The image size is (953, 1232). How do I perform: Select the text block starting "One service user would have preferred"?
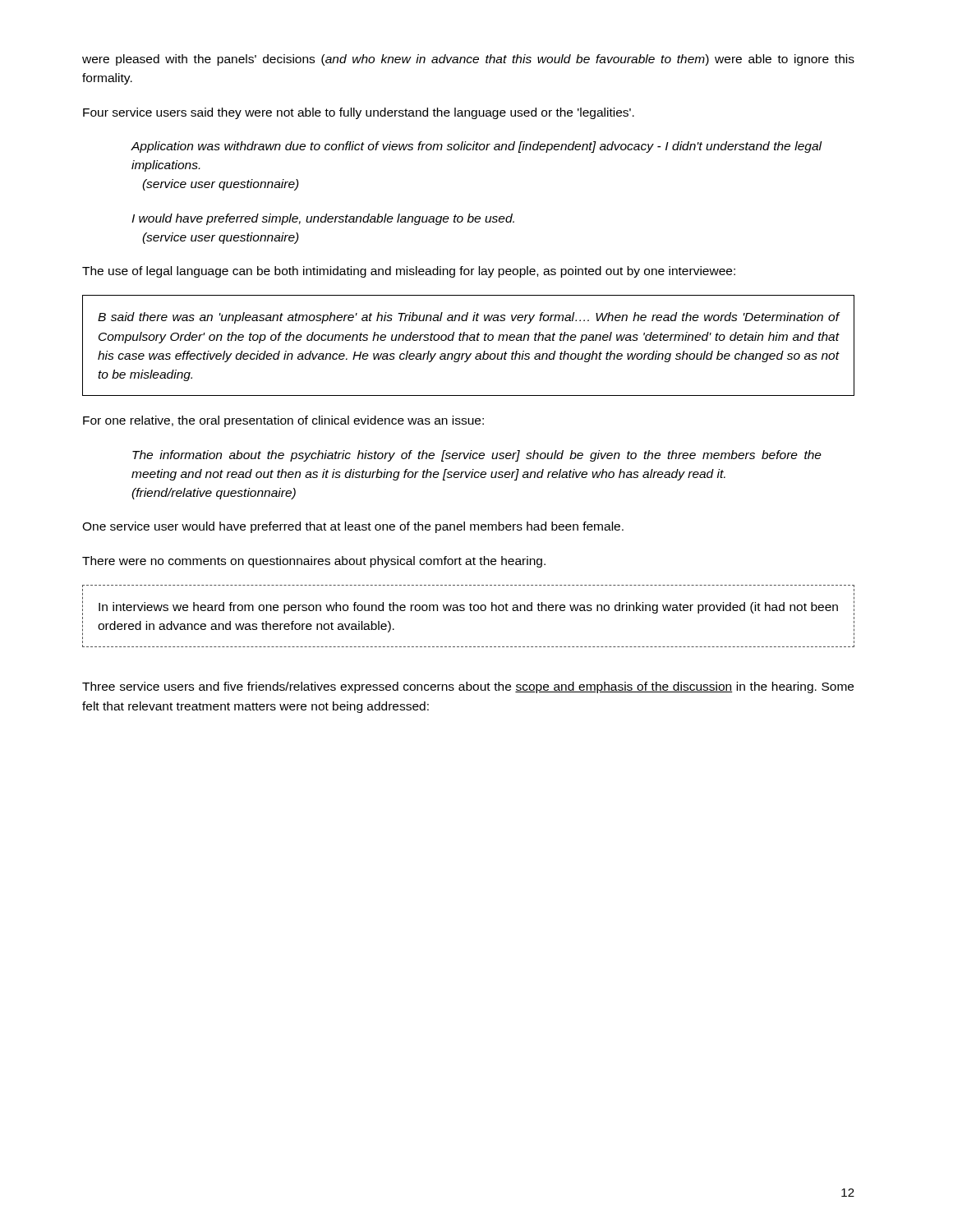(353, 526)
